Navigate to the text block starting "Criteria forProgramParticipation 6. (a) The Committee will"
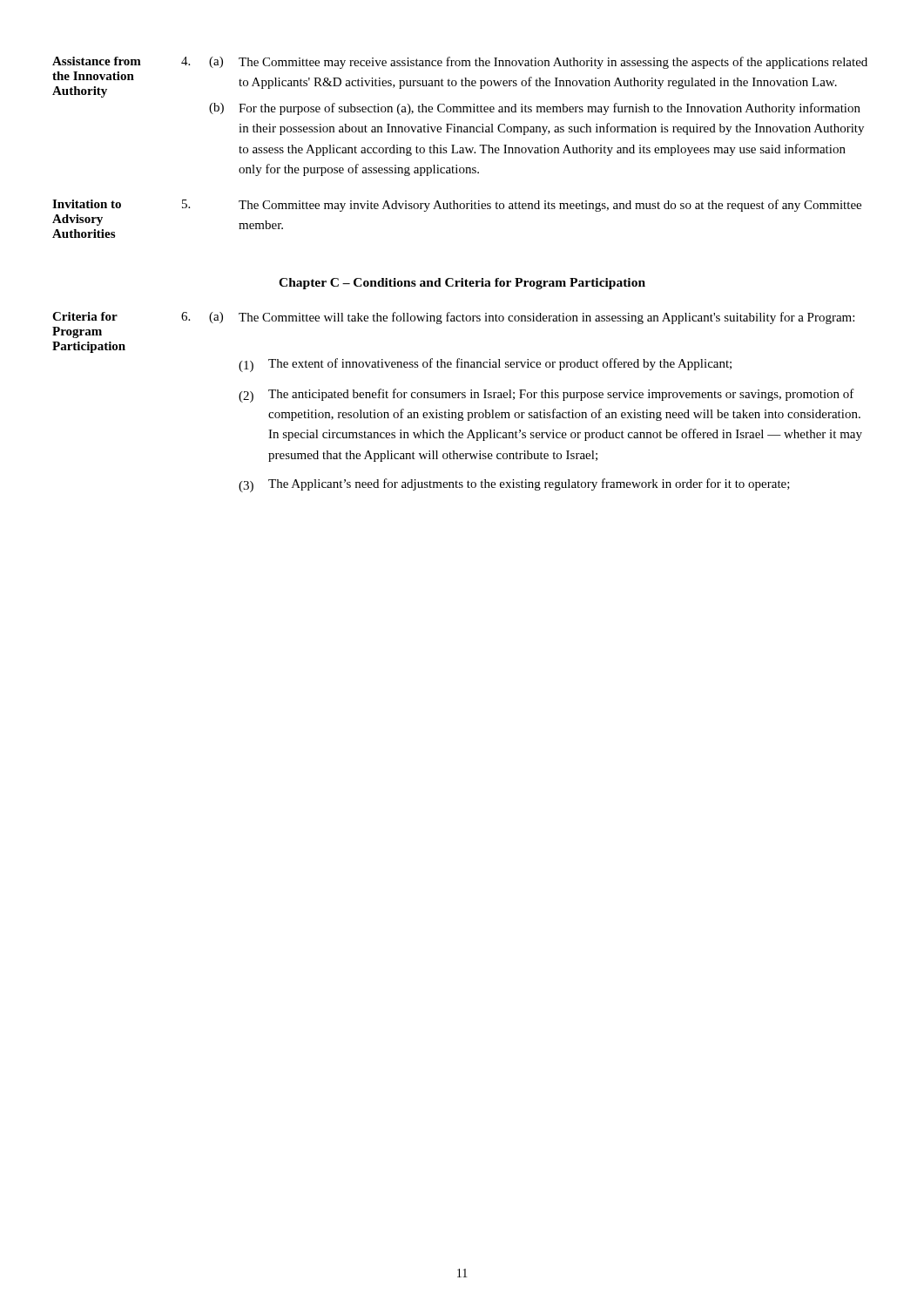 pos(462,330)
